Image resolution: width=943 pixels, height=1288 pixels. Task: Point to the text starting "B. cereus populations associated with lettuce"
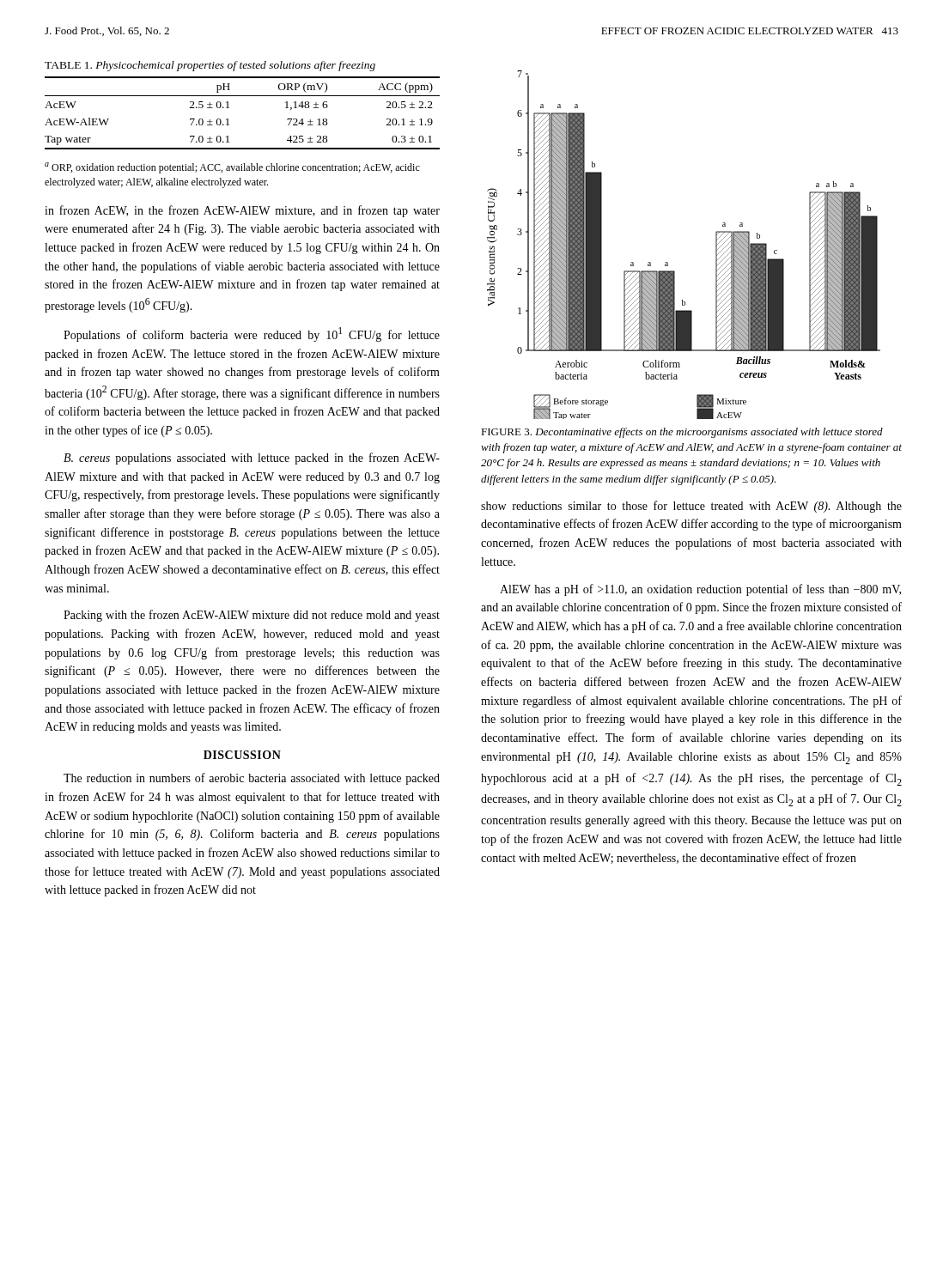(x=242, y=523)
